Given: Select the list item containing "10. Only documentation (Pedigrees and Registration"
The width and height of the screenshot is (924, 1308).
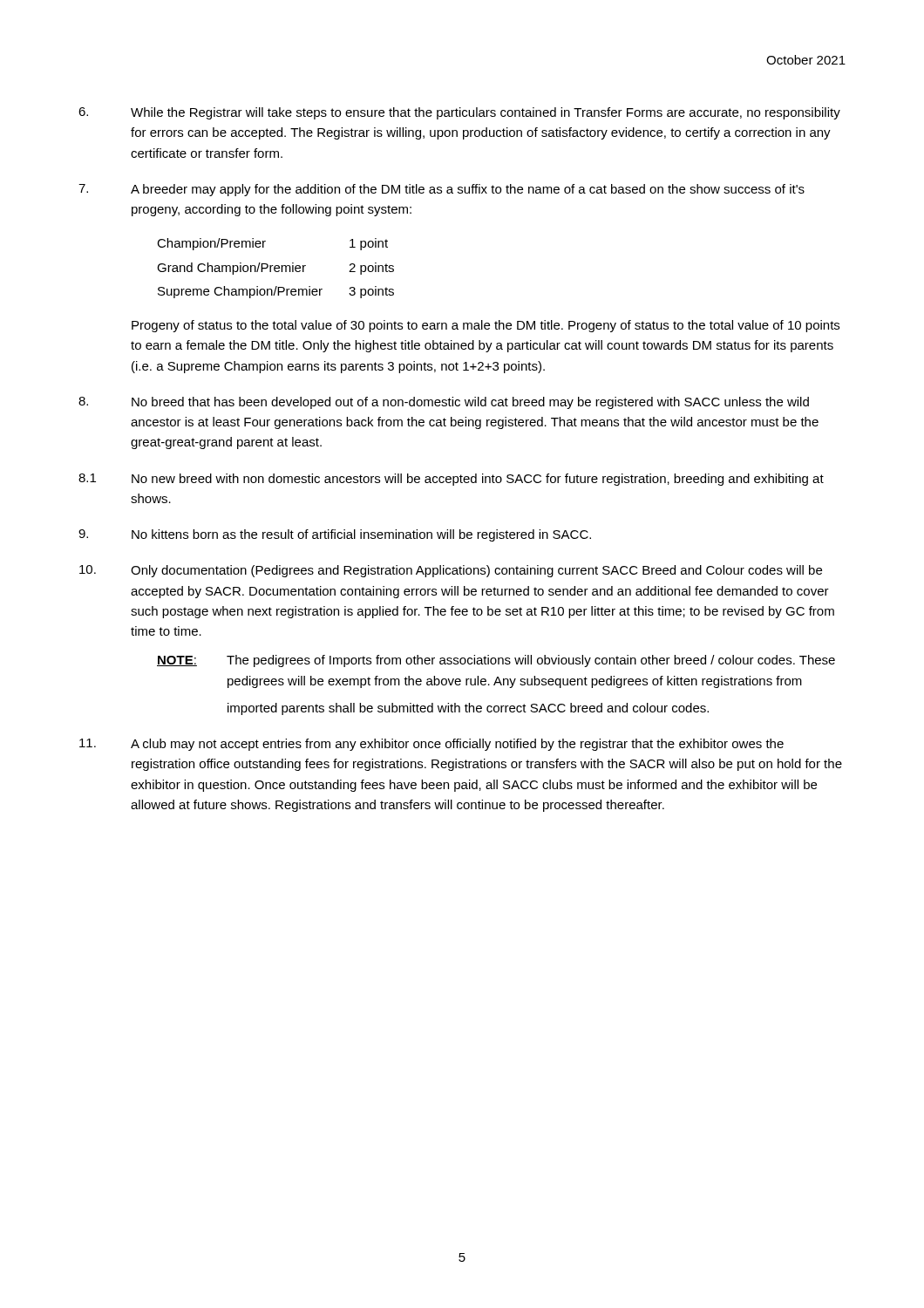Looking at the screenshot, I should tap(451, 571).
